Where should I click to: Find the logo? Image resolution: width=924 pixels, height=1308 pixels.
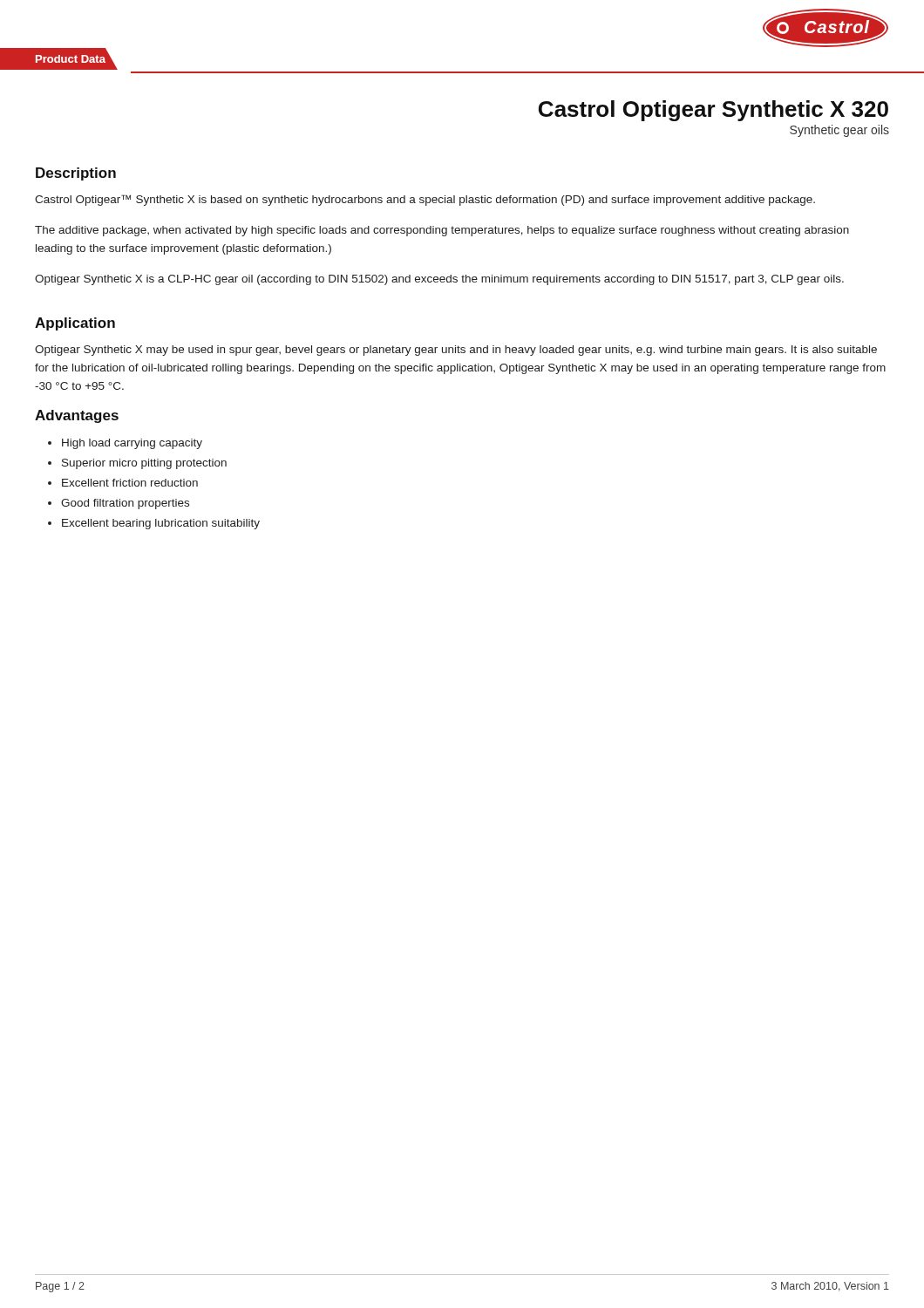[826, 28]
